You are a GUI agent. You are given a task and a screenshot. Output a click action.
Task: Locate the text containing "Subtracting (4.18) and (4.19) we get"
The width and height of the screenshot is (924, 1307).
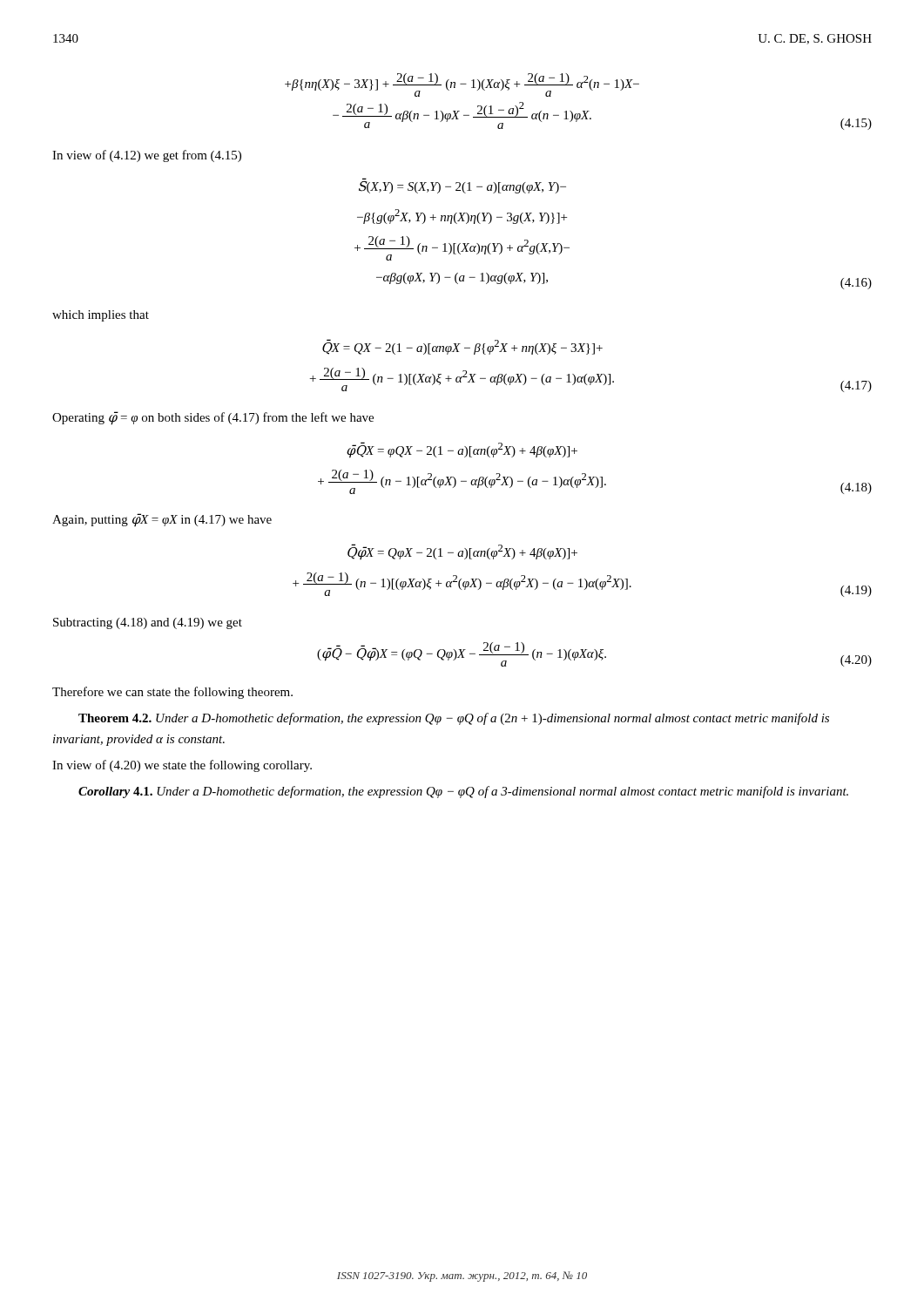(147, 622)
